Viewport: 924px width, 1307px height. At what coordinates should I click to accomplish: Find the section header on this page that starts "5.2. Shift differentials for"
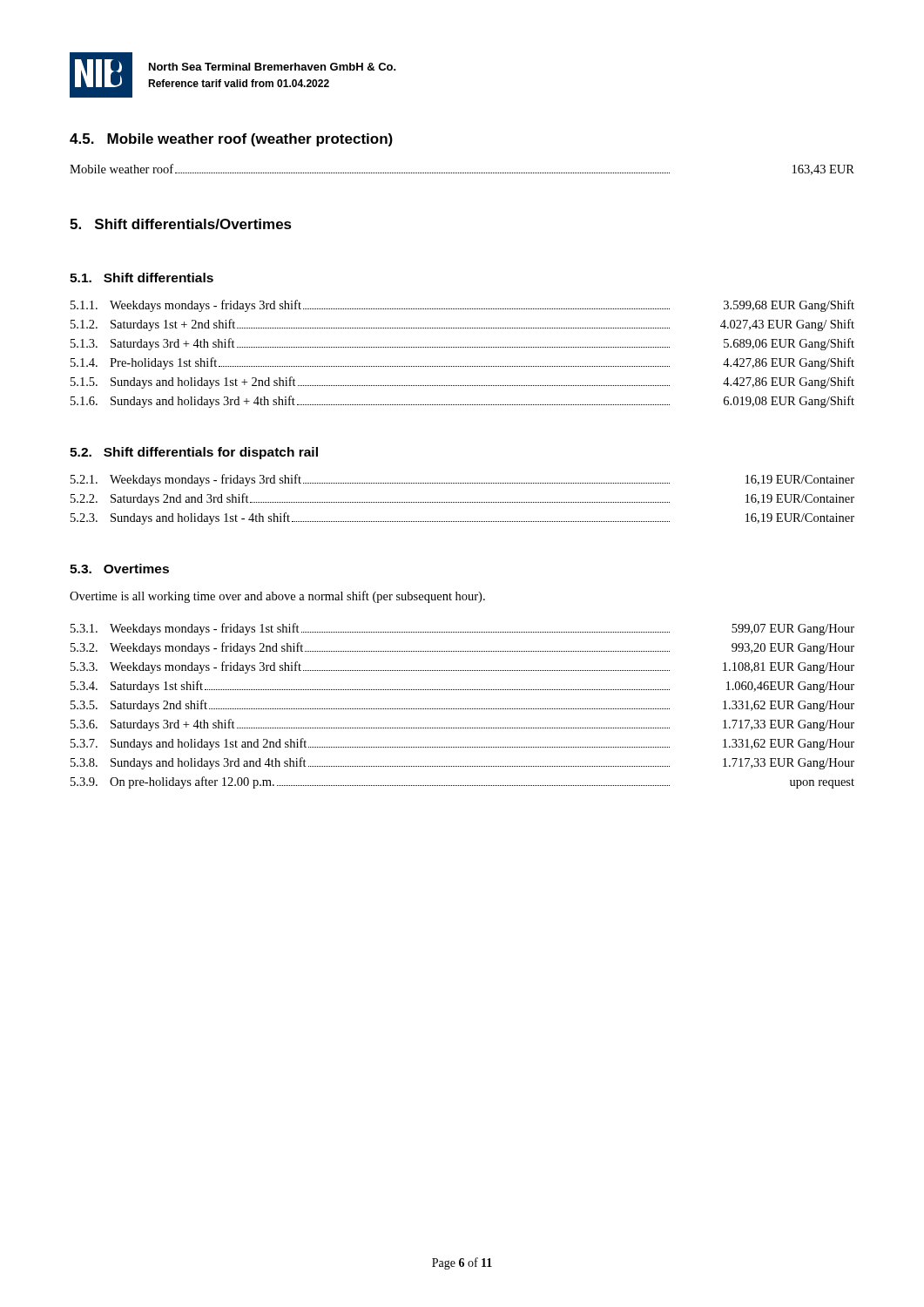point(194,452)
